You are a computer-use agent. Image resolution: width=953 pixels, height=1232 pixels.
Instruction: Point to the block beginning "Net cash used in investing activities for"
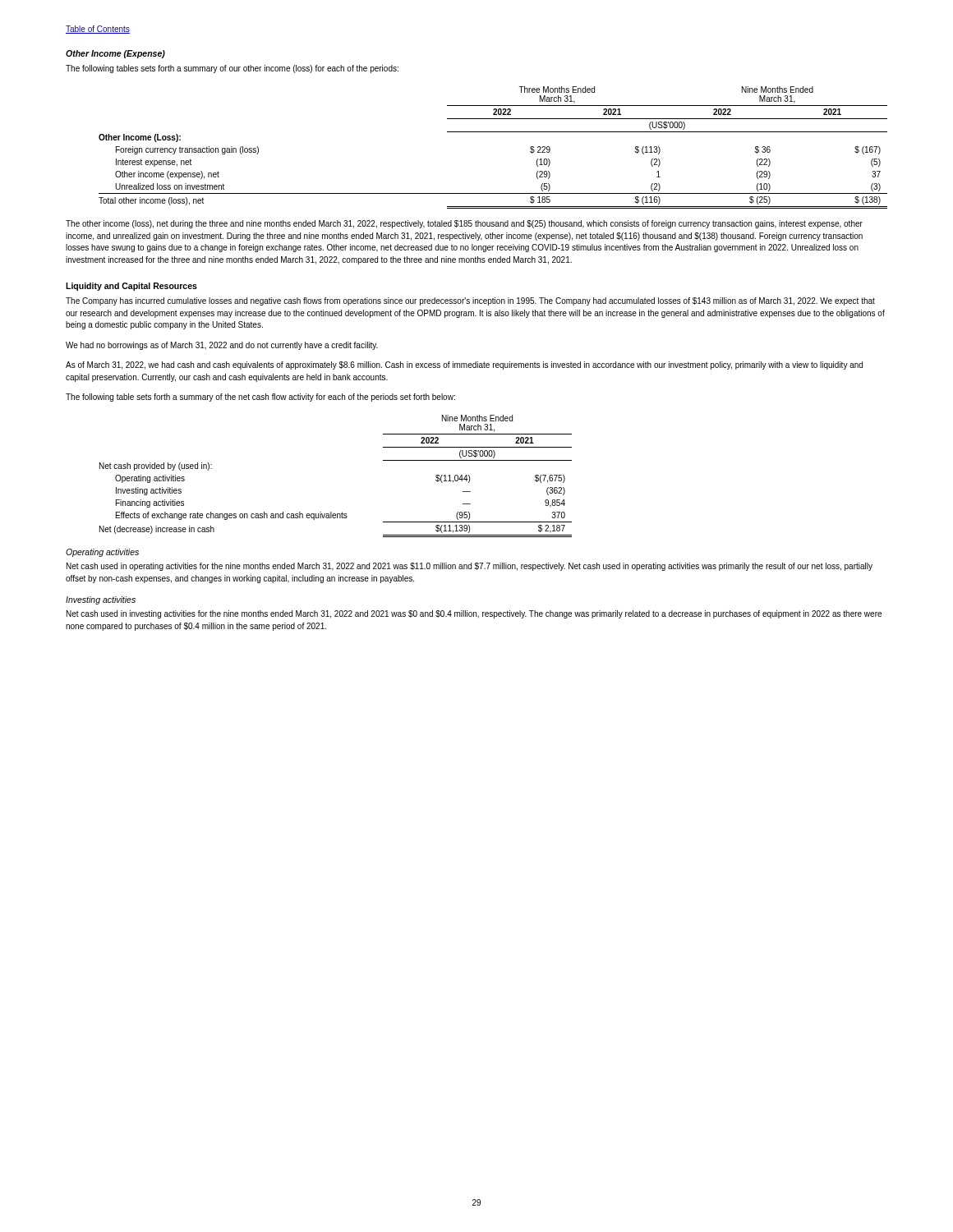tap(474, 620)
